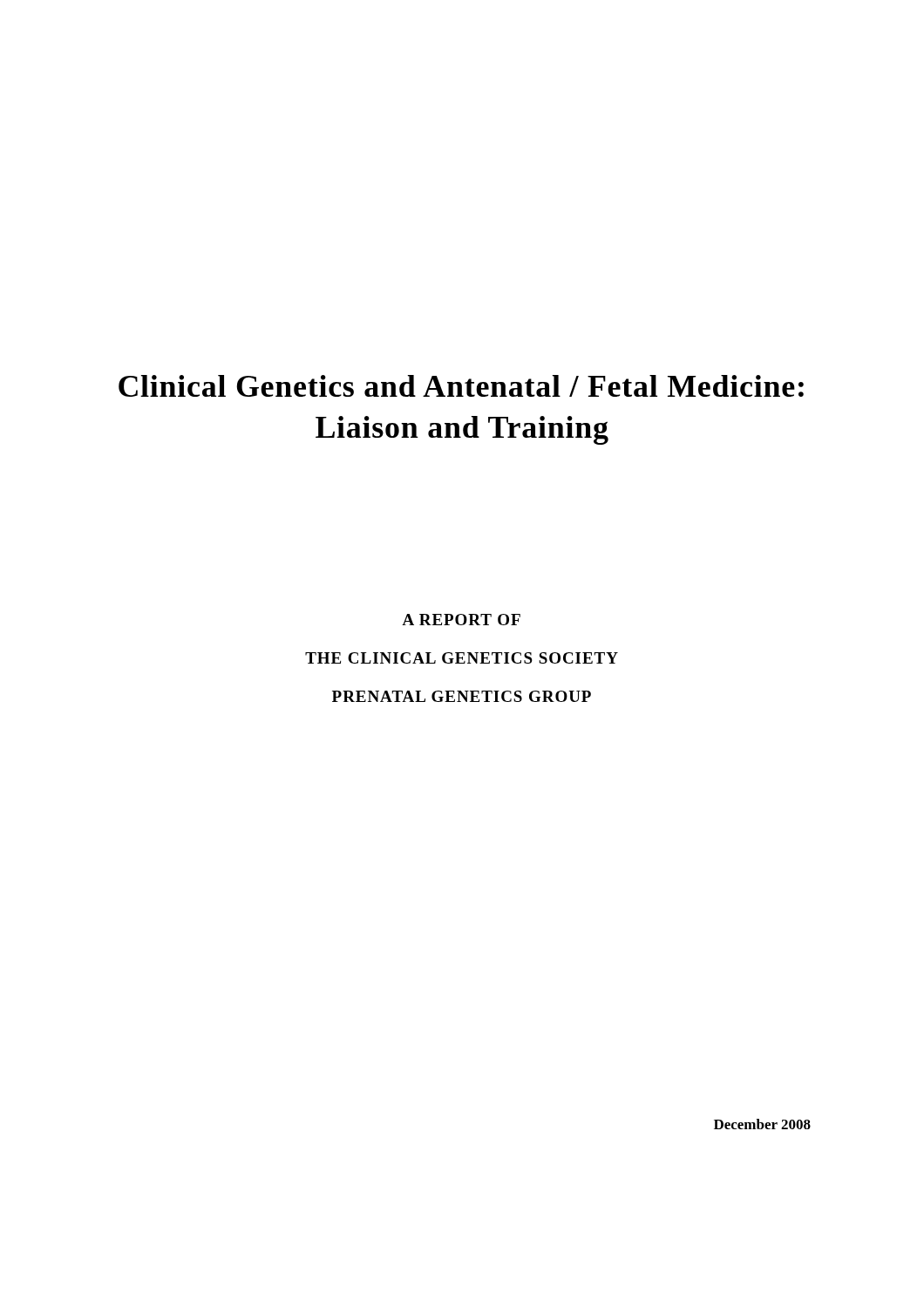Where is the title that starts "Clinical Genetics and Antenatal / Fetal Medicine:Liaison"?

(x=462, y=407)
